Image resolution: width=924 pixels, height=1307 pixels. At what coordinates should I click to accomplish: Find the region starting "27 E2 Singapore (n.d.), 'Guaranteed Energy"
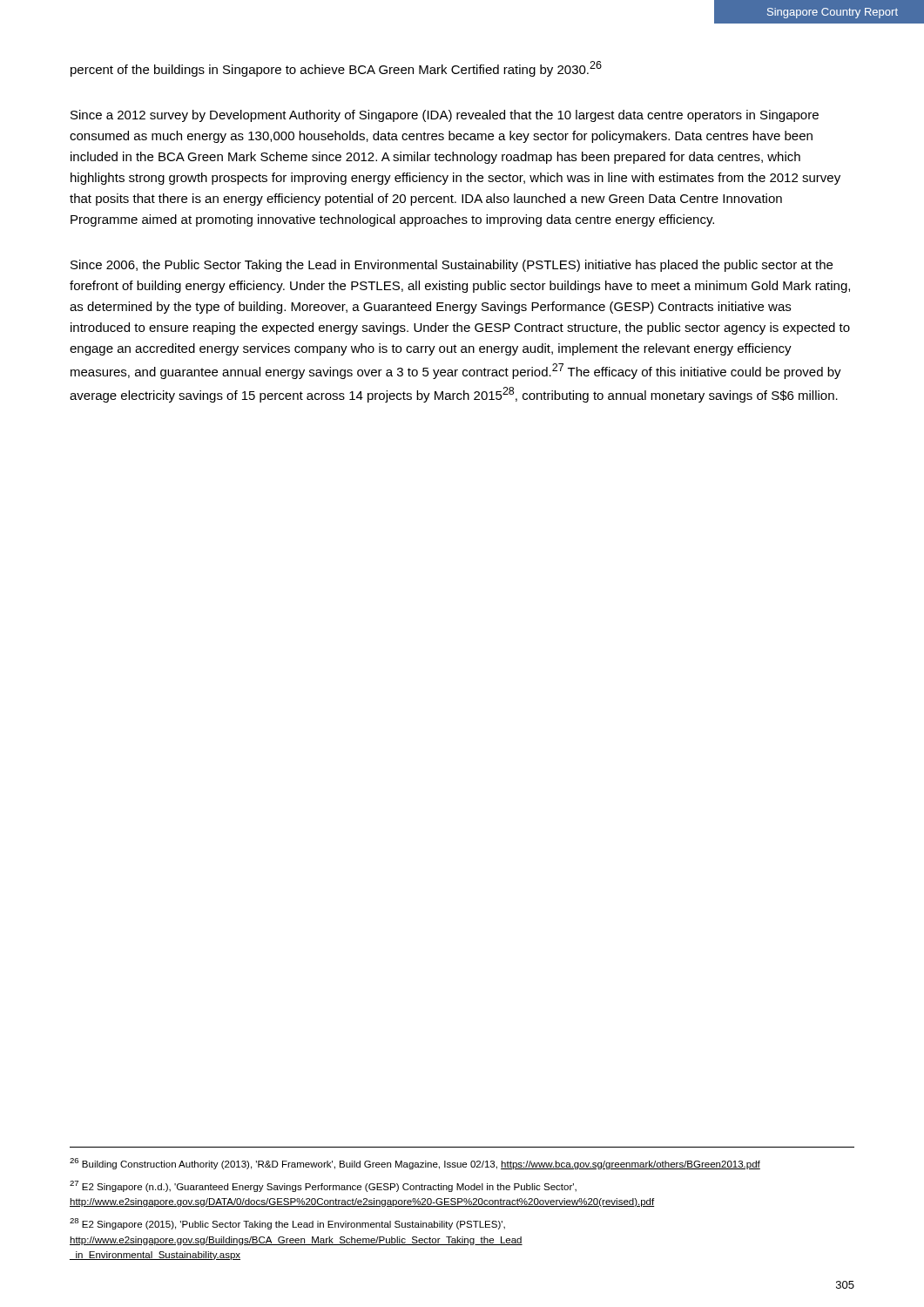[362, 1193]
